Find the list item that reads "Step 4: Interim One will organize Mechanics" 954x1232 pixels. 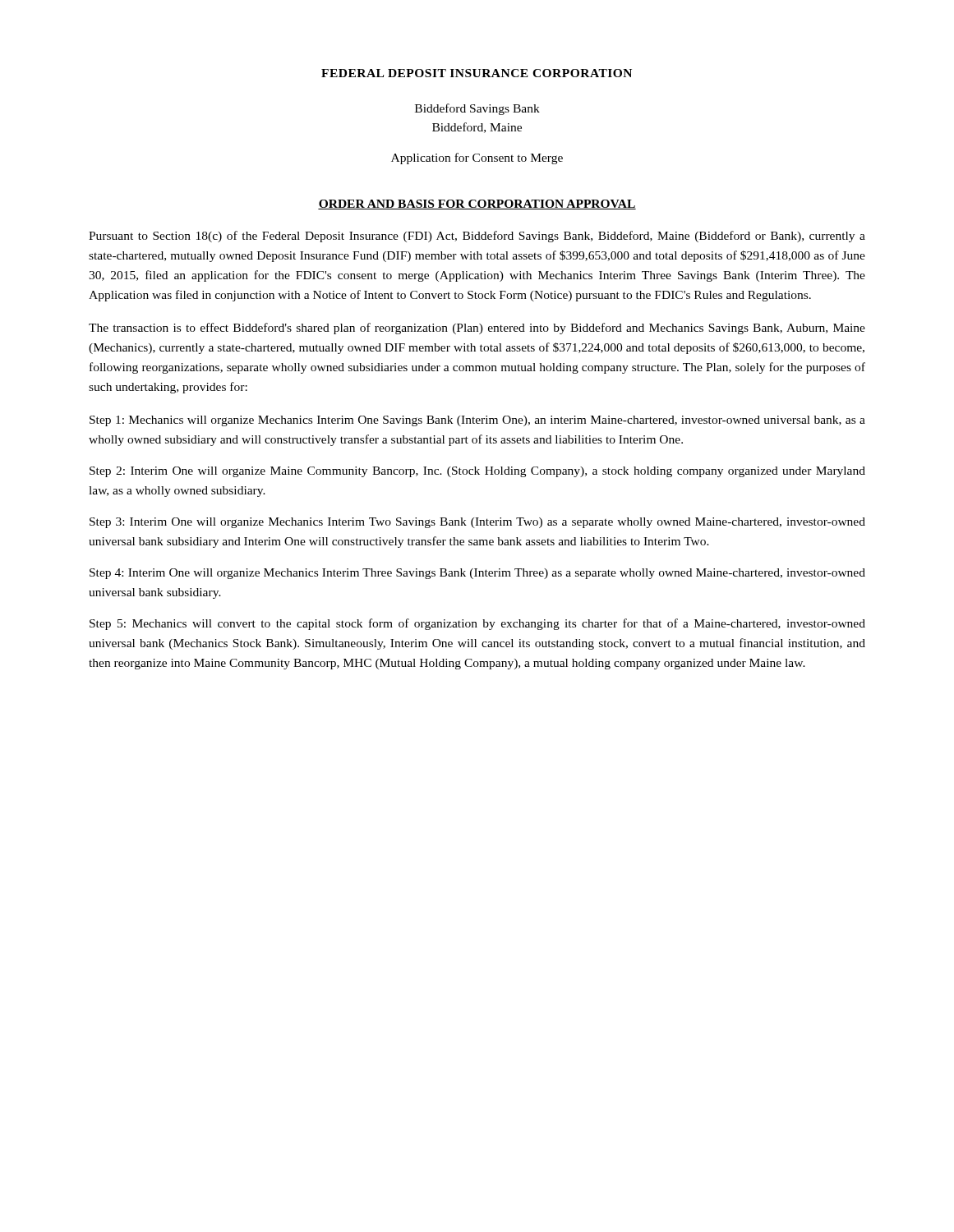click(477, 582)
